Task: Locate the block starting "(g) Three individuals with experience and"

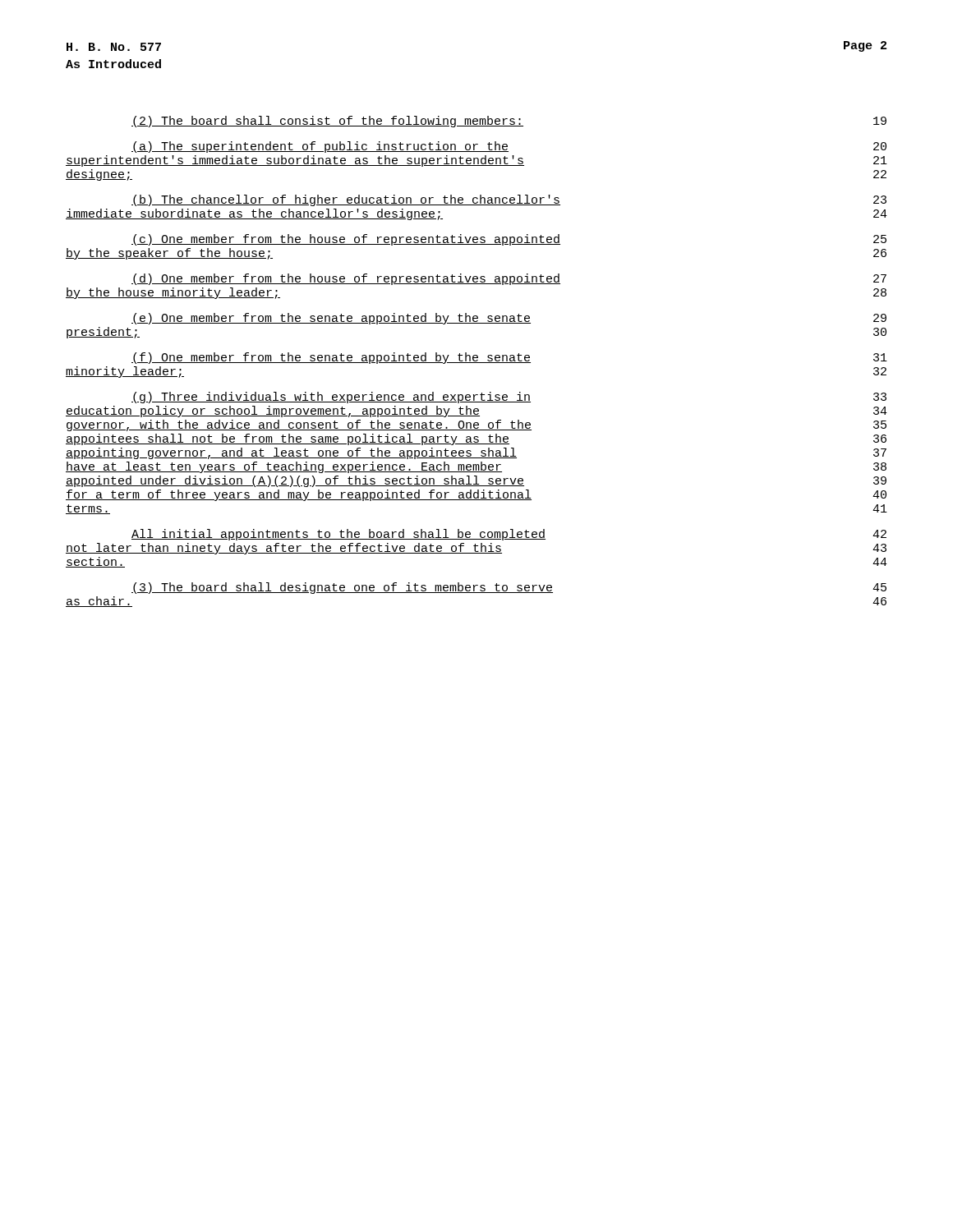Action: pos(476,454)
